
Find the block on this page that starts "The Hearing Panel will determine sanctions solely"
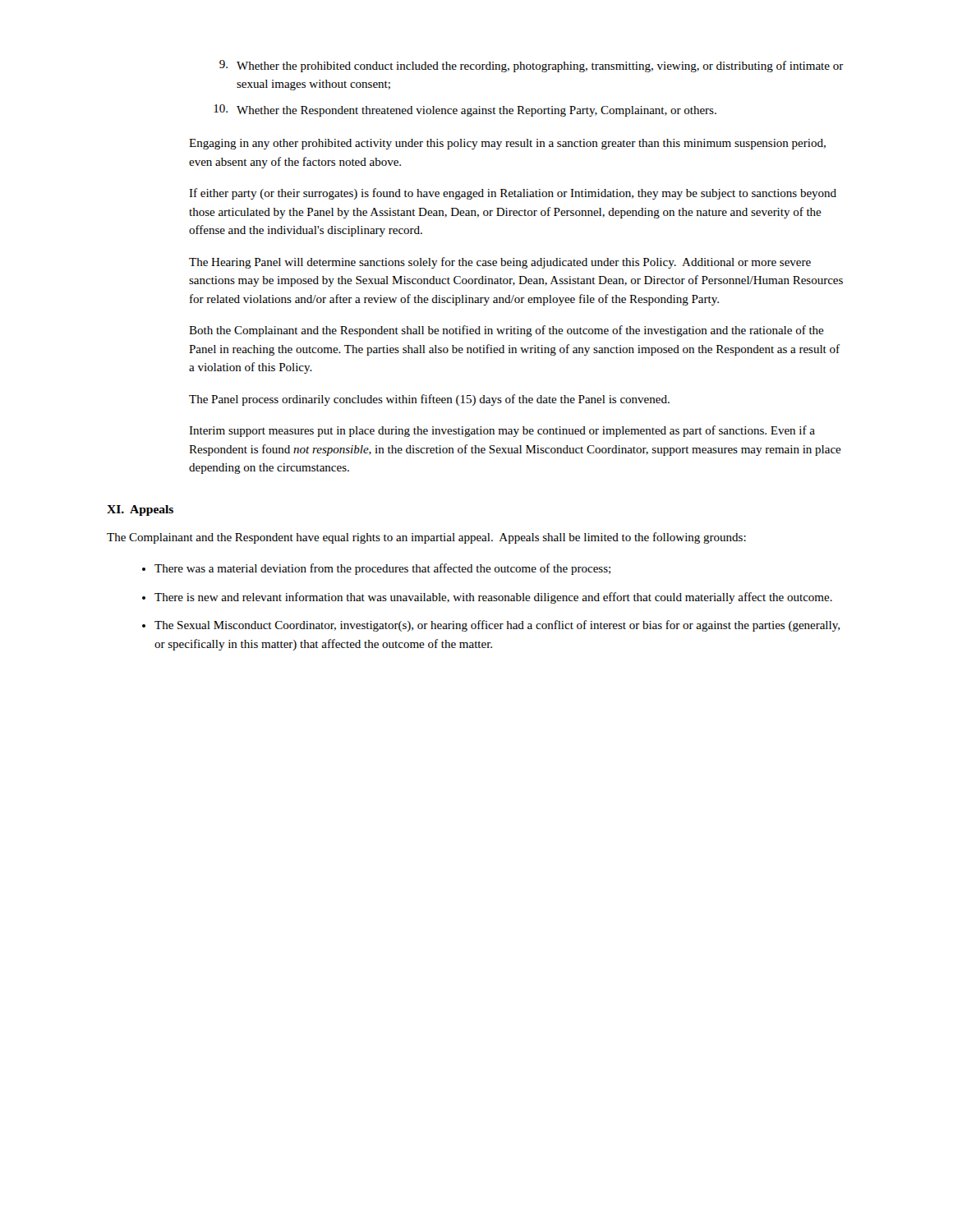516,280
